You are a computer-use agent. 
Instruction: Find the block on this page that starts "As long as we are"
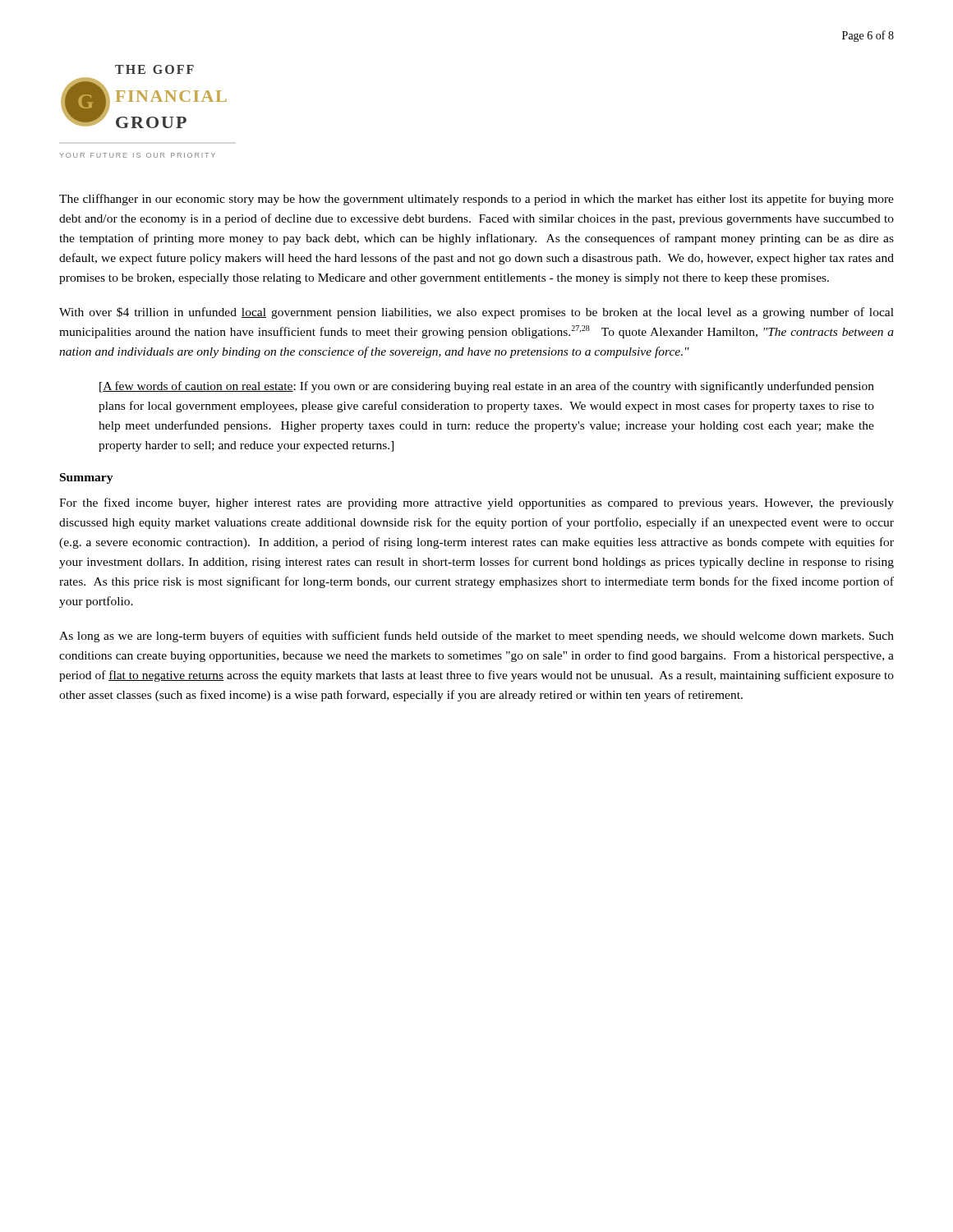(x=476, y=665)
